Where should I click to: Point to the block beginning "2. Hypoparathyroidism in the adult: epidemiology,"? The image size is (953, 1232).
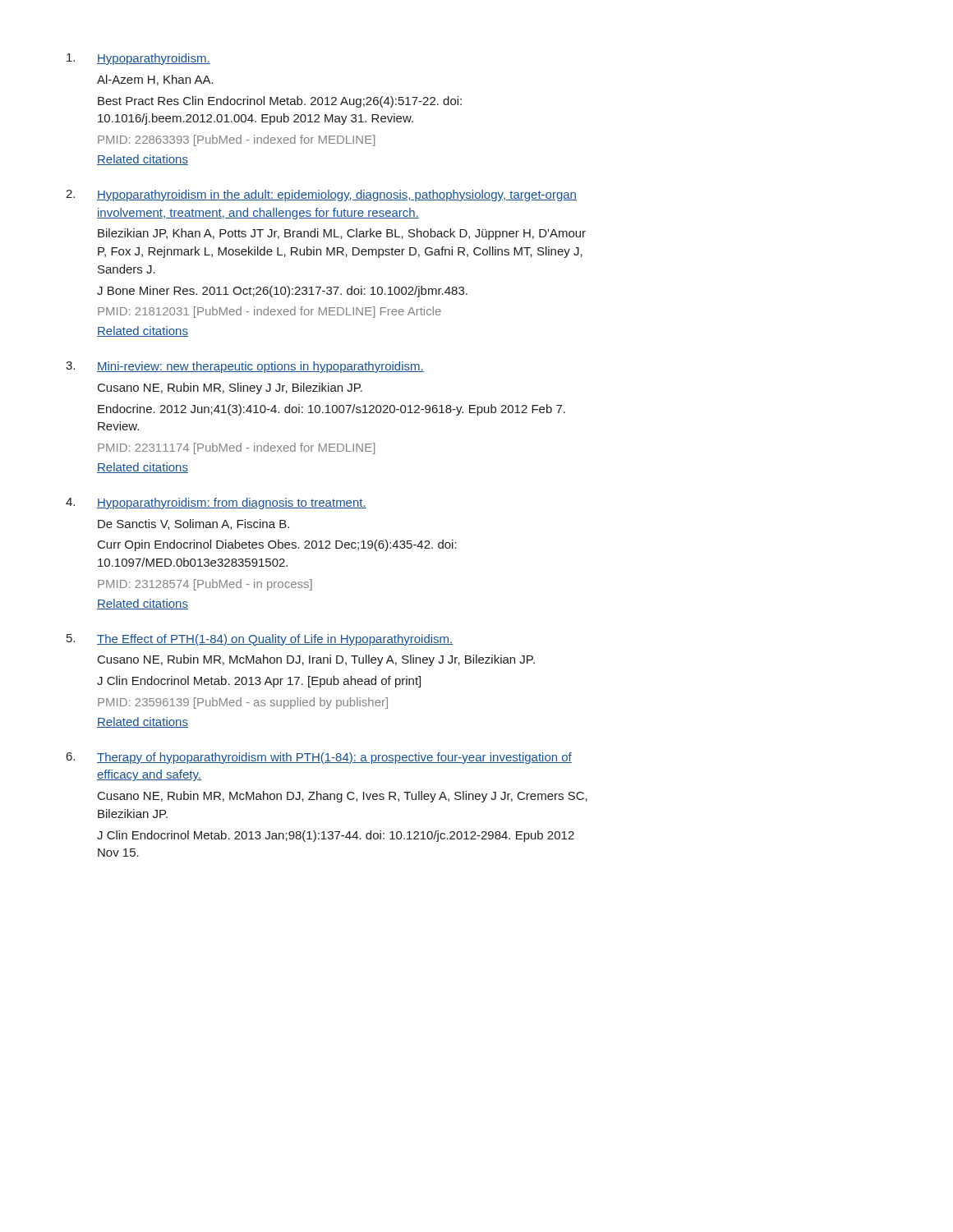[476, 261]
